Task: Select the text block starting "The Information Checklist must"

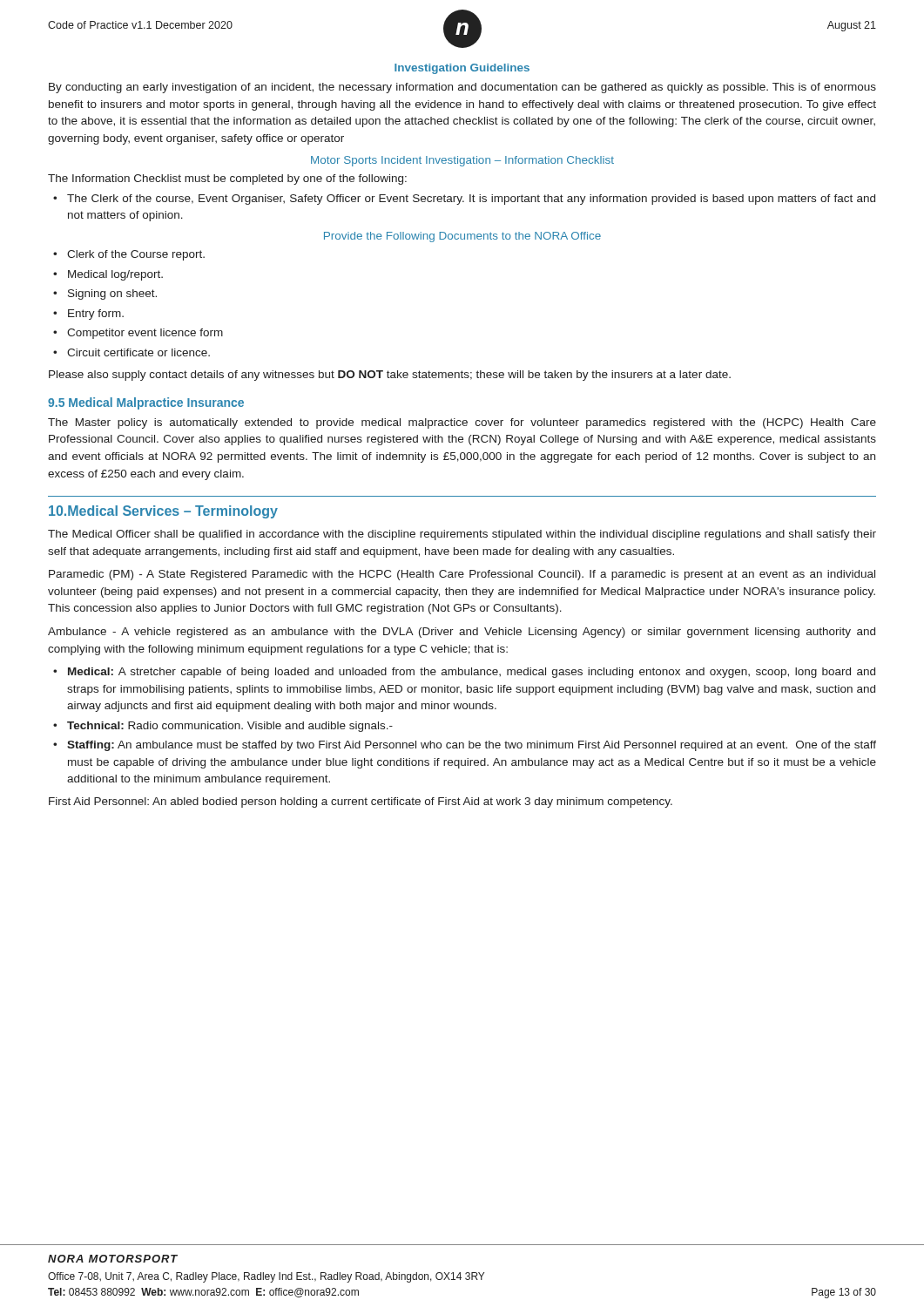Action: point(228,178)
